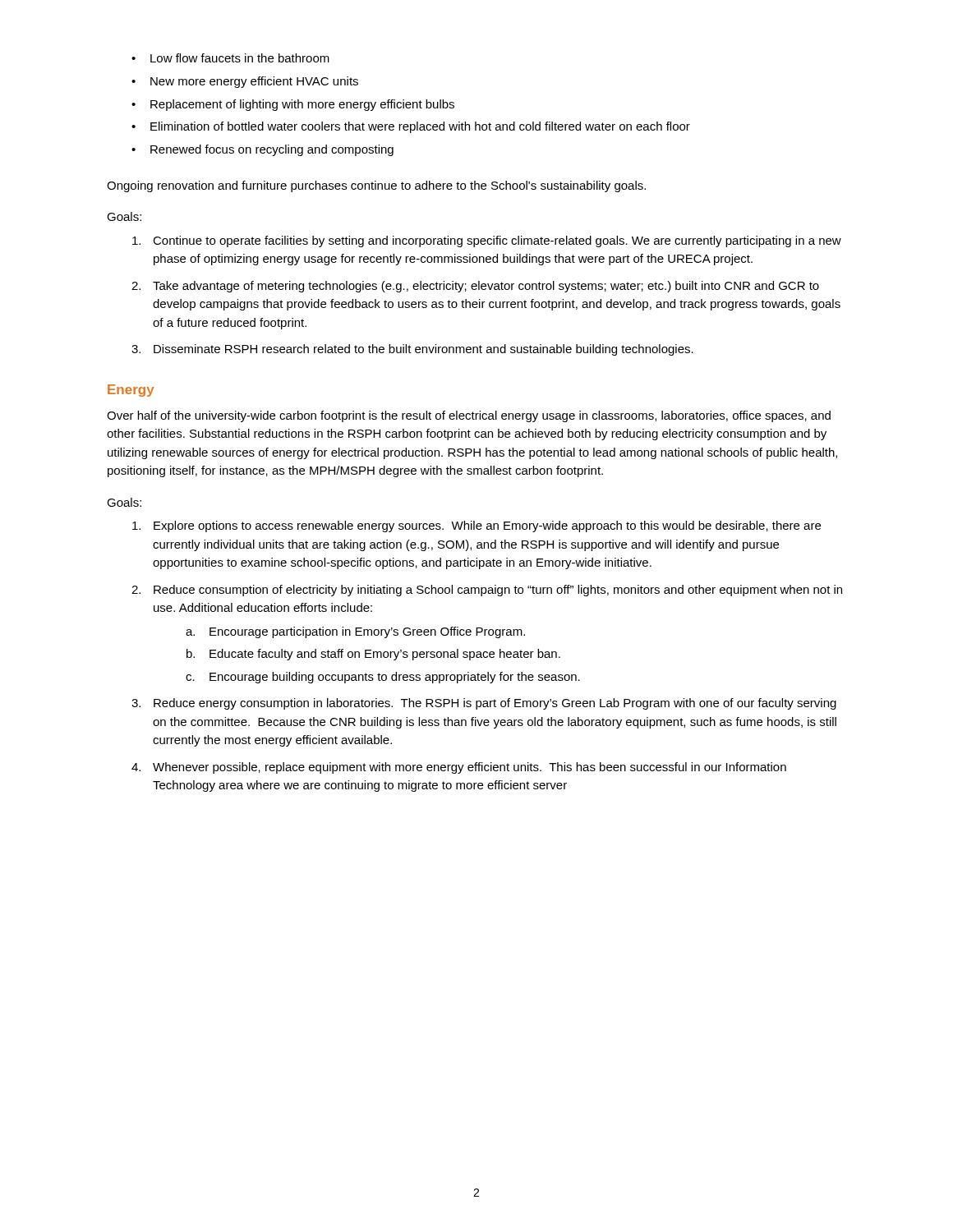Click on the list item that reads "Renewed focus on recycling and composting"
Viewport: 953px width, 1232px height.
272,149
